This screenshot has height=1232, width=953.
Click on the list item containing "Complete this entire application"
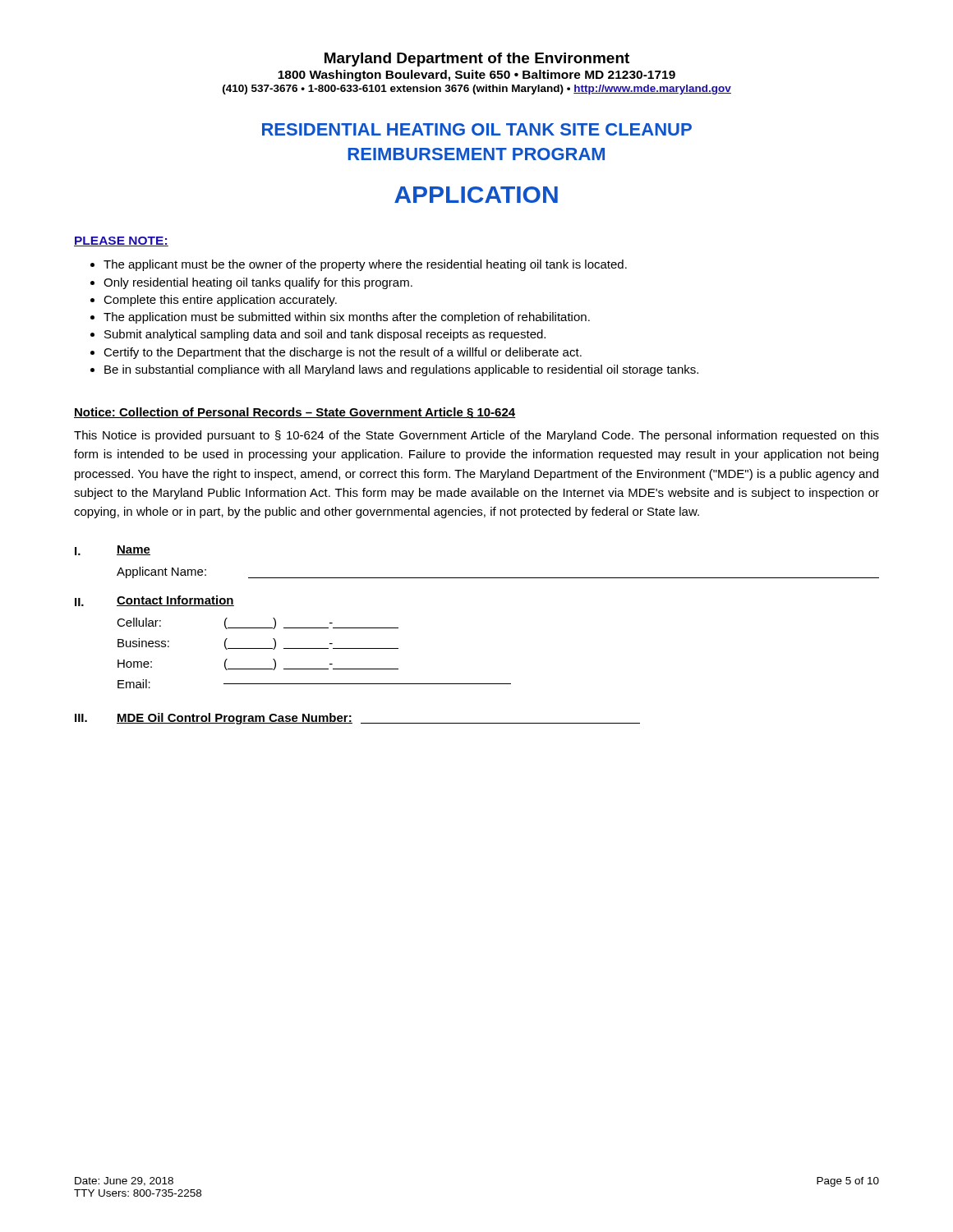point(214,301)
